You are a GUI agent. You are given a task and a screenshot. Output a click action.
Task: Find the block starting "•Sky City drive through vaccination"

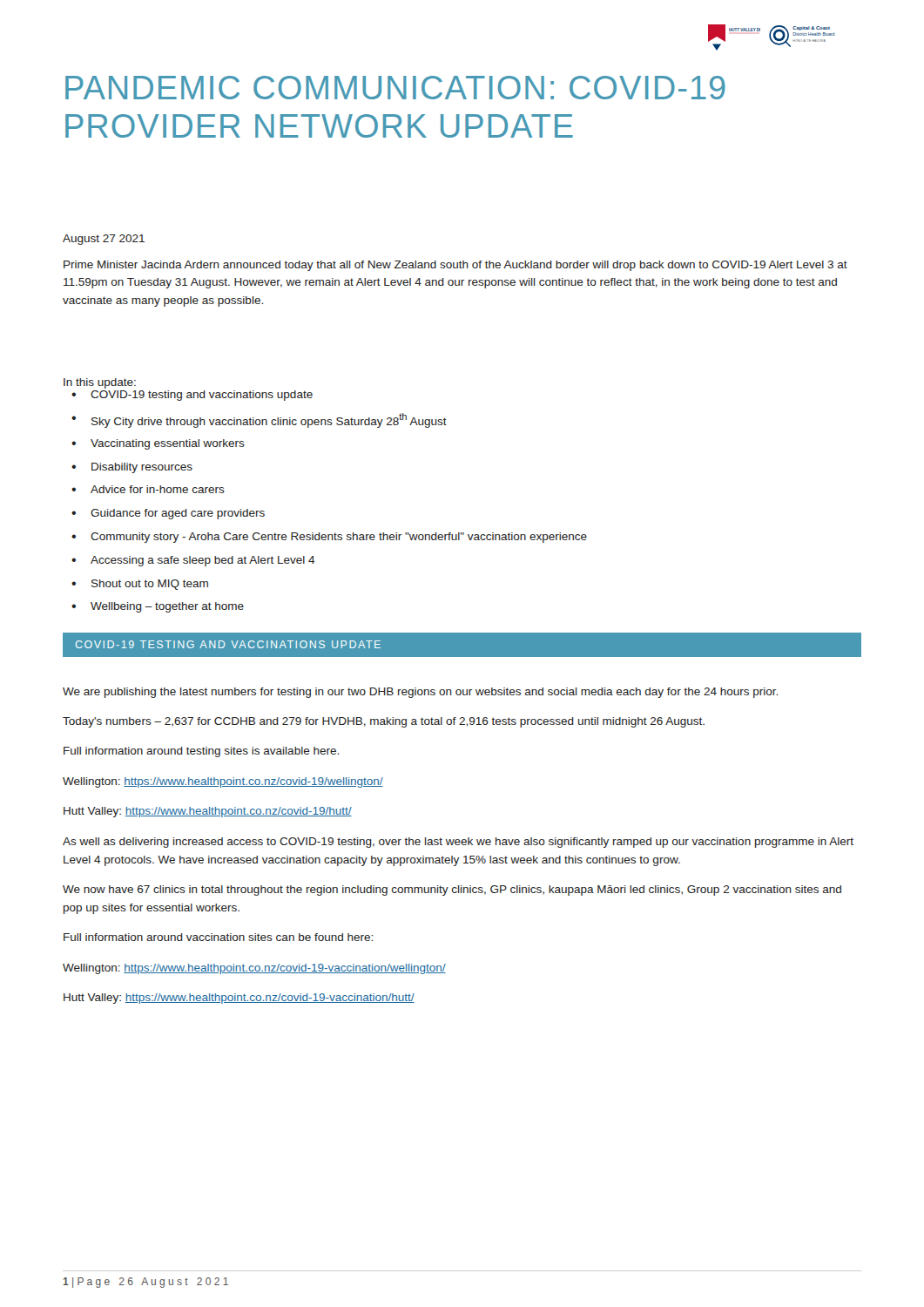[259, 419]
